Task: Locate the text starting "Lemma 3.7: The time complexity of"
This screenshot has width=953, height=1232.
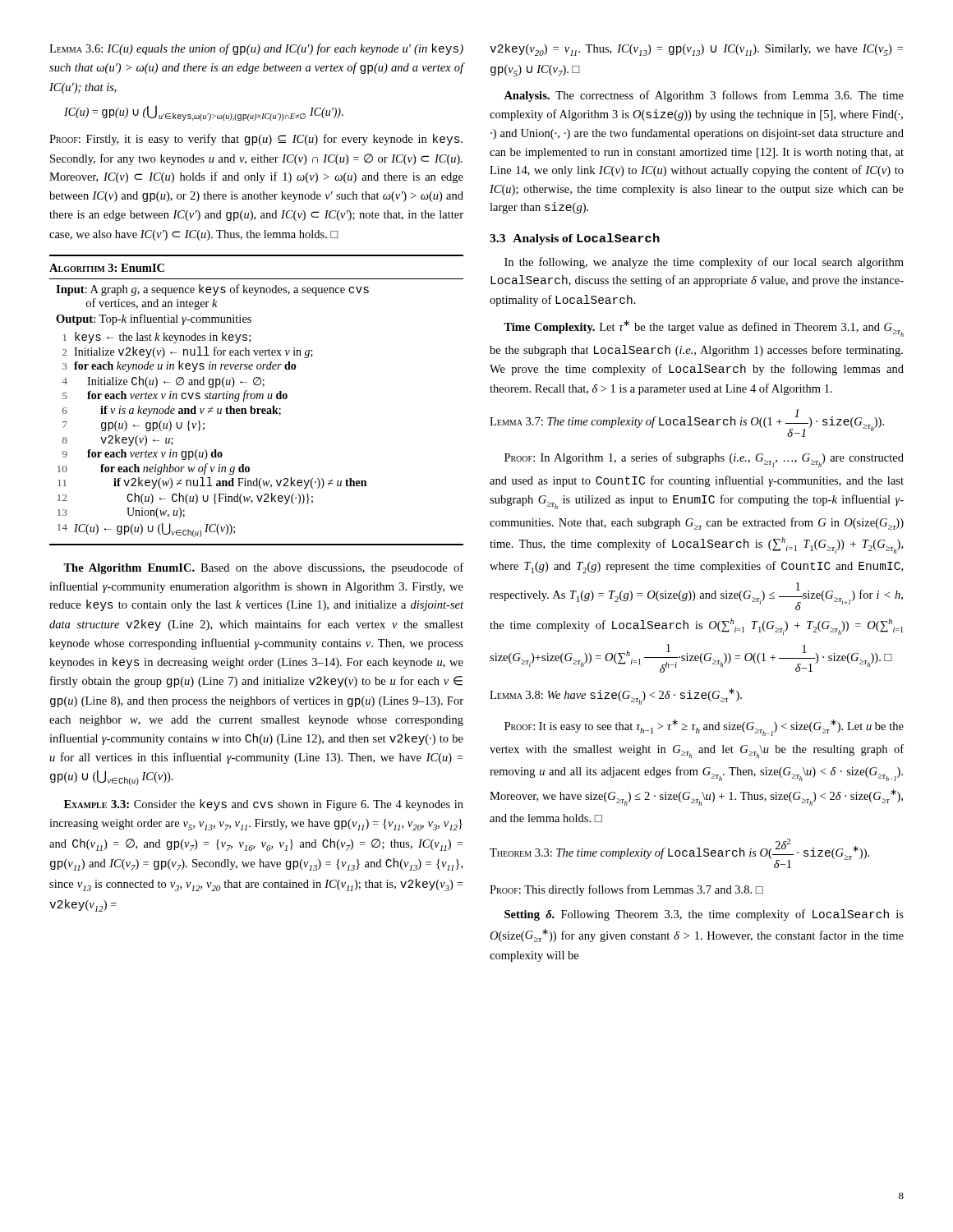Action: point(687,423)
